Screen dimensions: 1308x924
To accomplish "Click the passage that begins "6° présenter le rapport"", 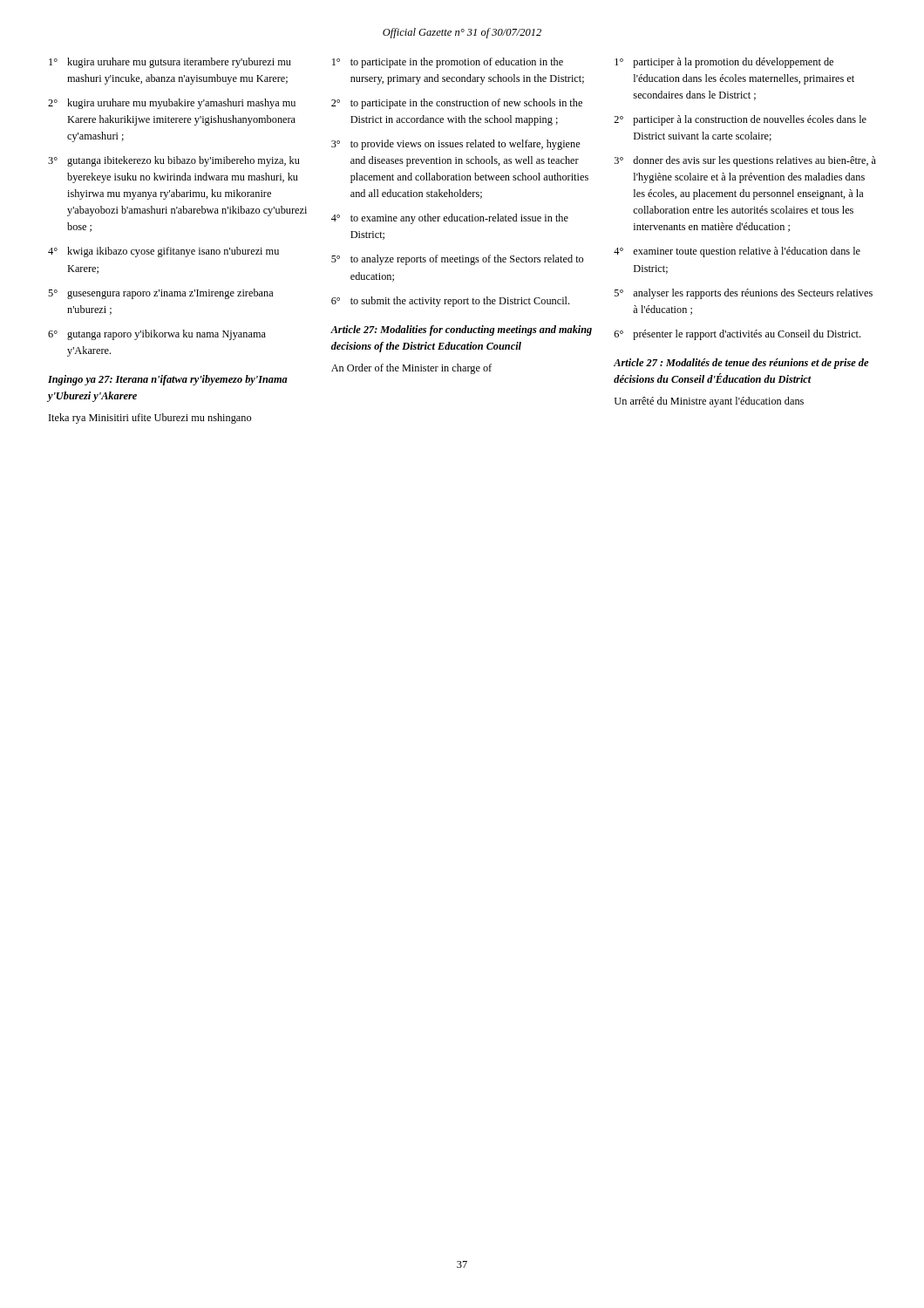I will pos(745,334).
